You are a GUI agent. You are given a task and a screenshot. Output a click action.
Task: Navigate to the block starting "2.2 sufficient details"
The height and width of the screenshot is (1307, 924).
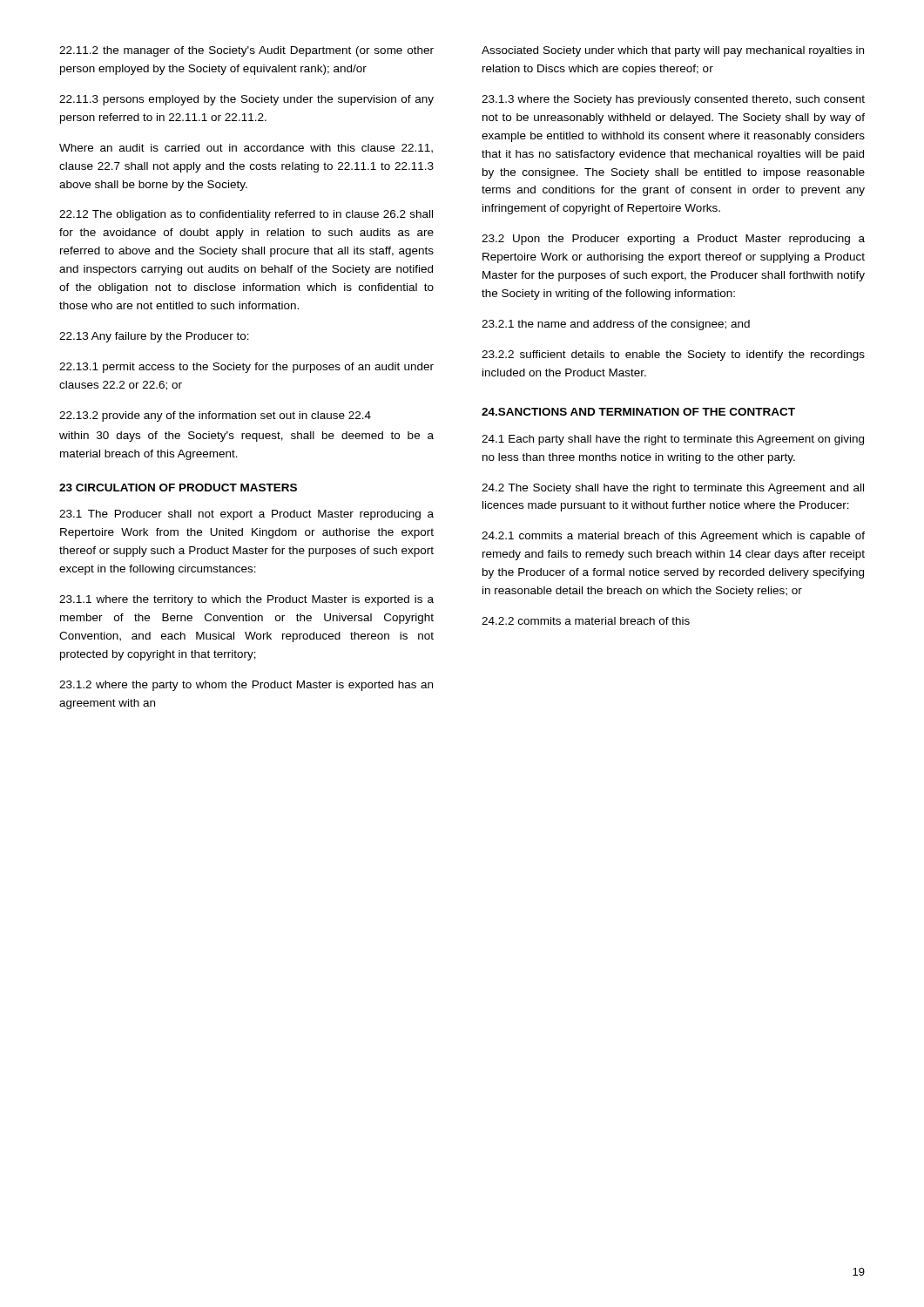[x=673, y=363]
